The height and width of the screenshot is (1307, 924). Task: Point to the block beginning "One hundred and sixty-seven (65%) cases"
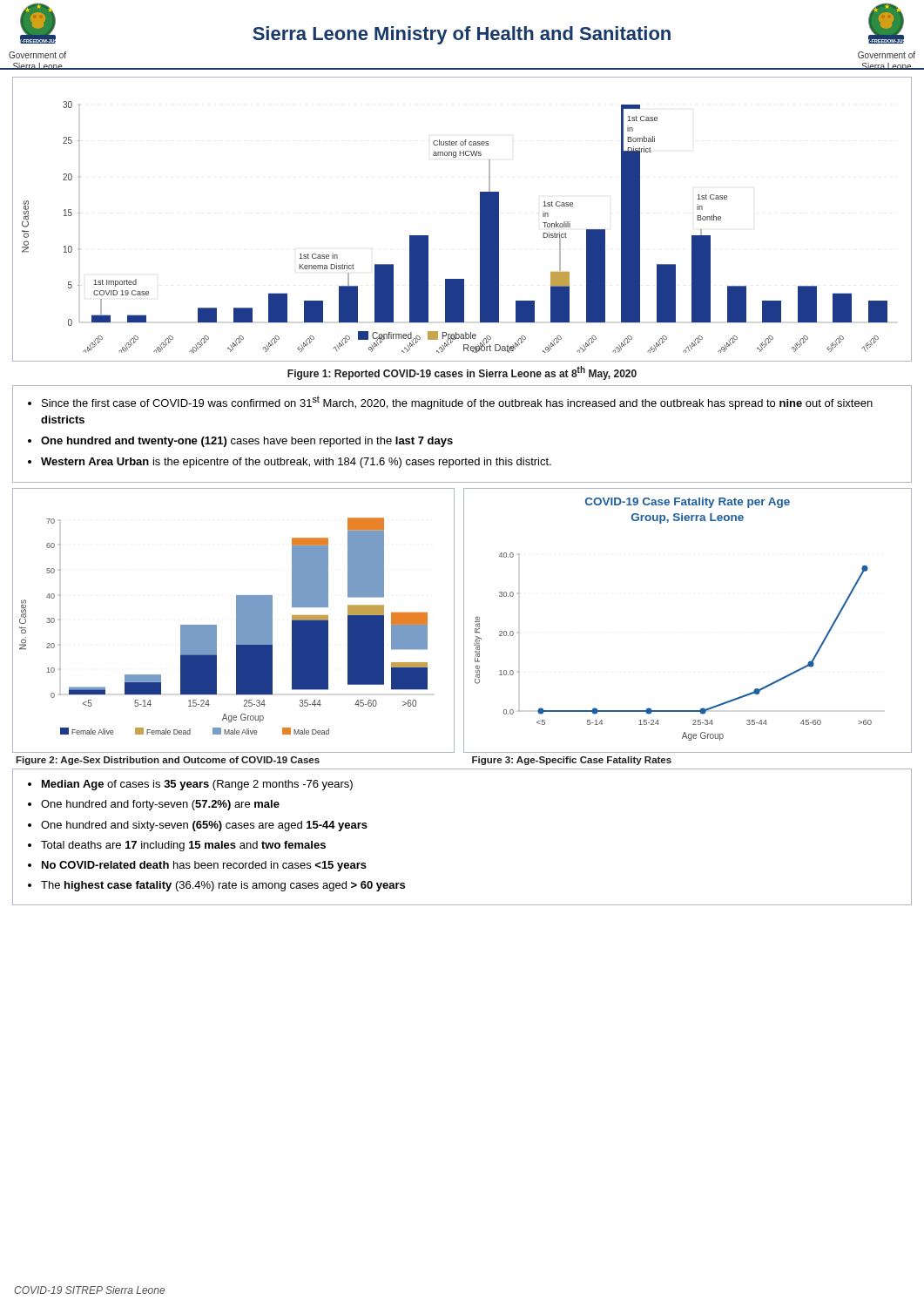coord(204,824)
